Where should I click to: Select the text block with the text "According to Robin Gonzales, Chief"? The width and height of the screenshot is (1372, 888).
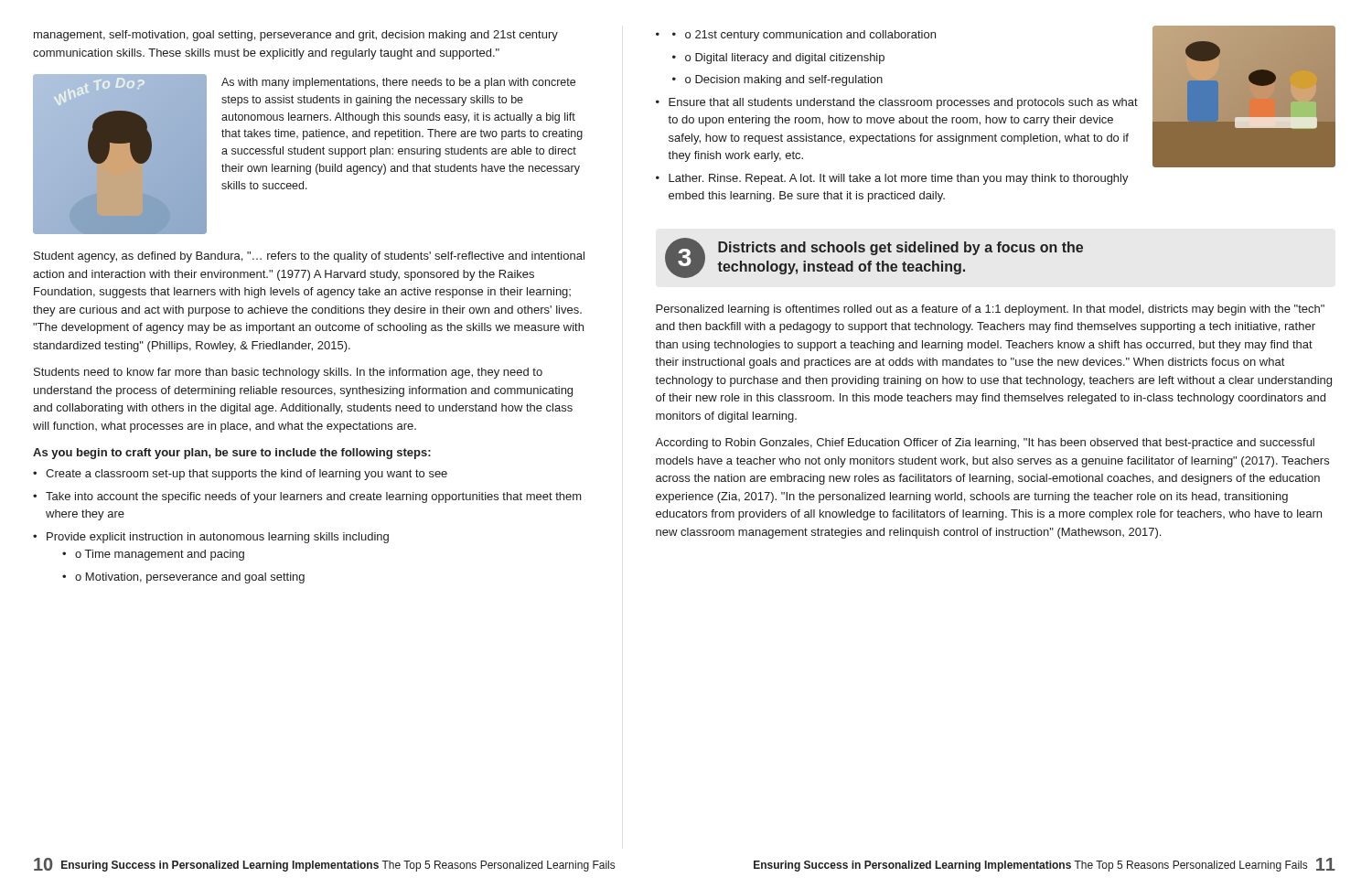tap(993, 487)
